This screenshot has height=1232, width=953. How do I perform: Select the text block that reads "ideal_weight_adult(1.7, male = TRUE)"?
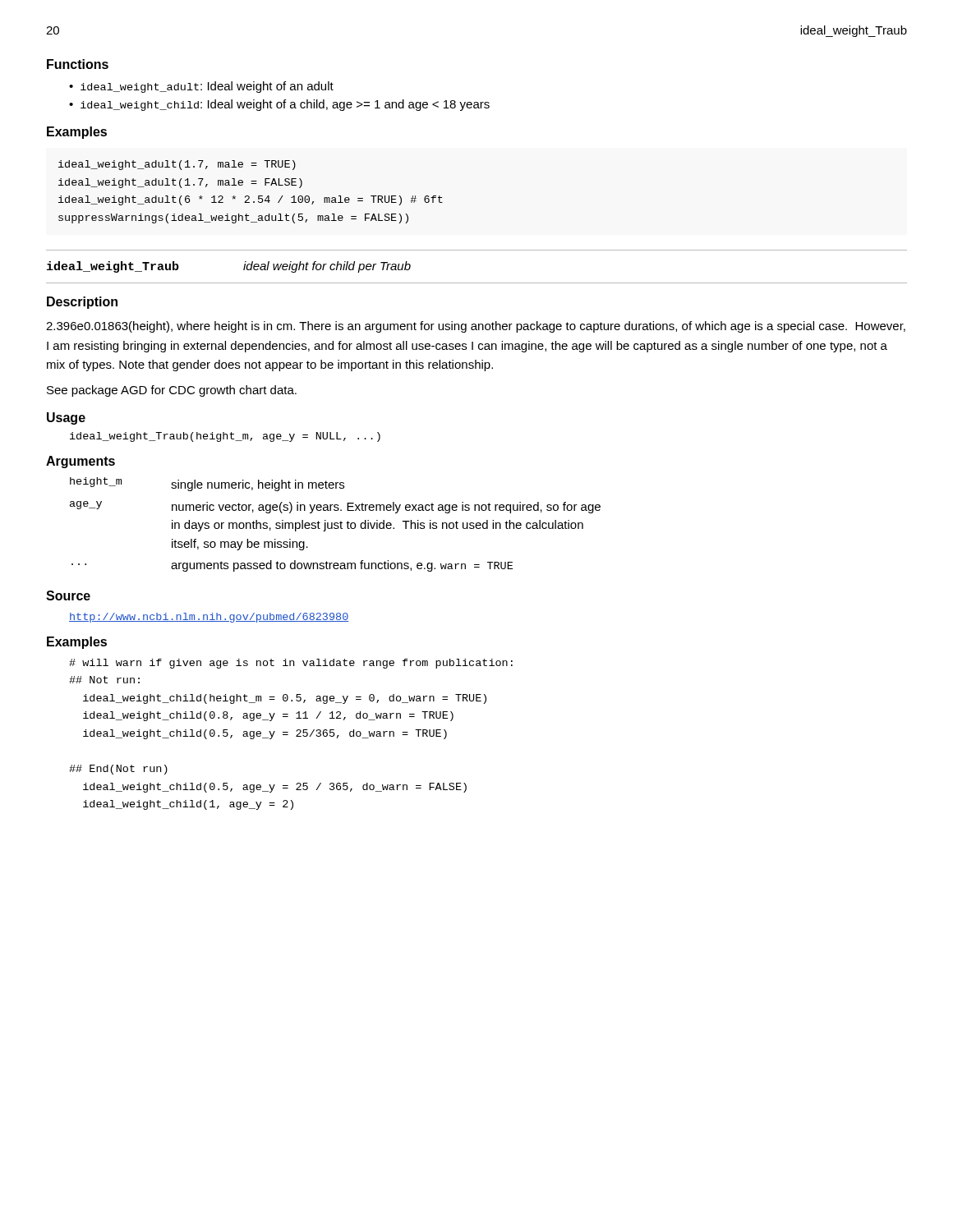[250, 191]
